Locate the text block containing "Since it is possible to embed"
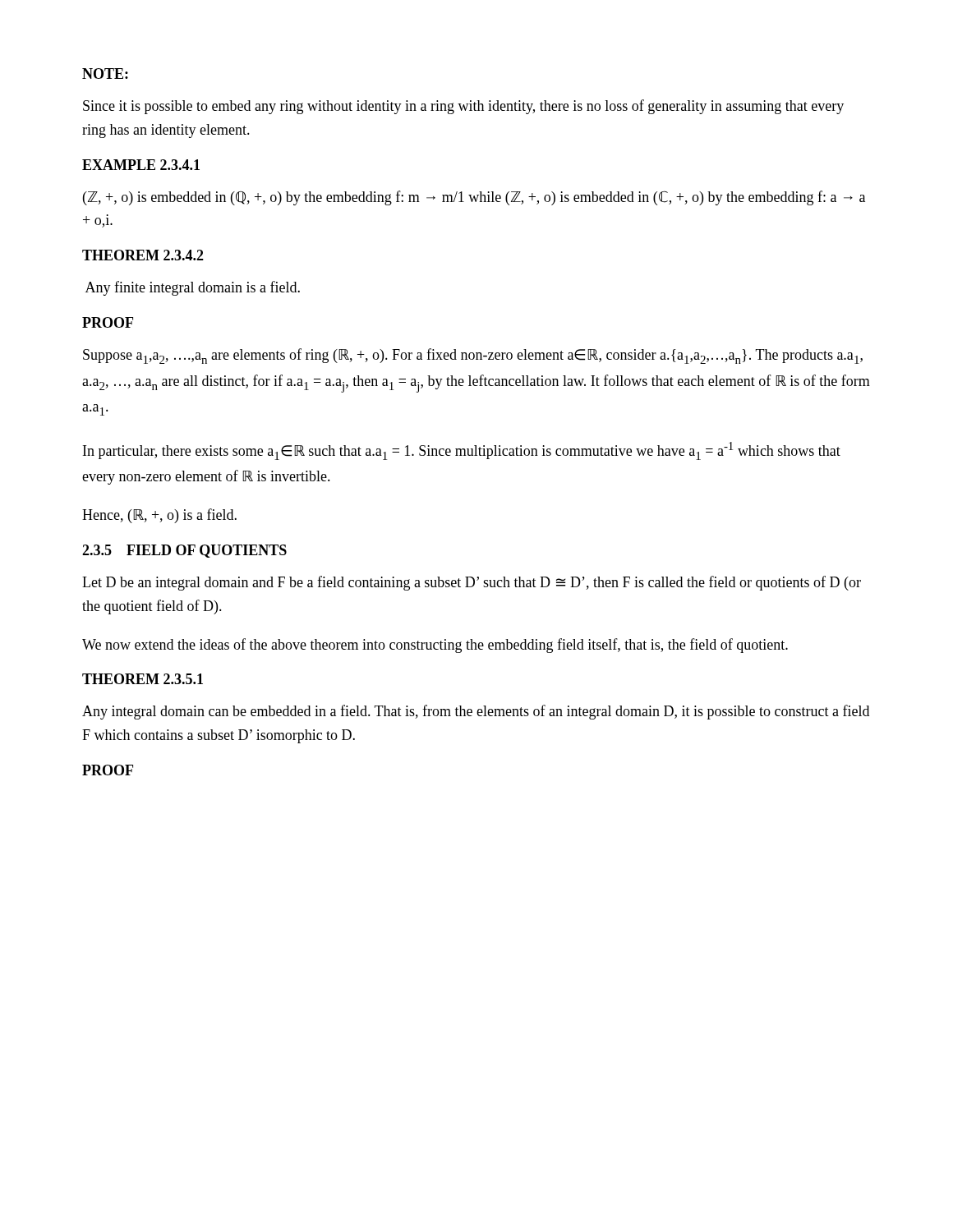This screenshot has height=1232, width=953. (x=463, y=118)
